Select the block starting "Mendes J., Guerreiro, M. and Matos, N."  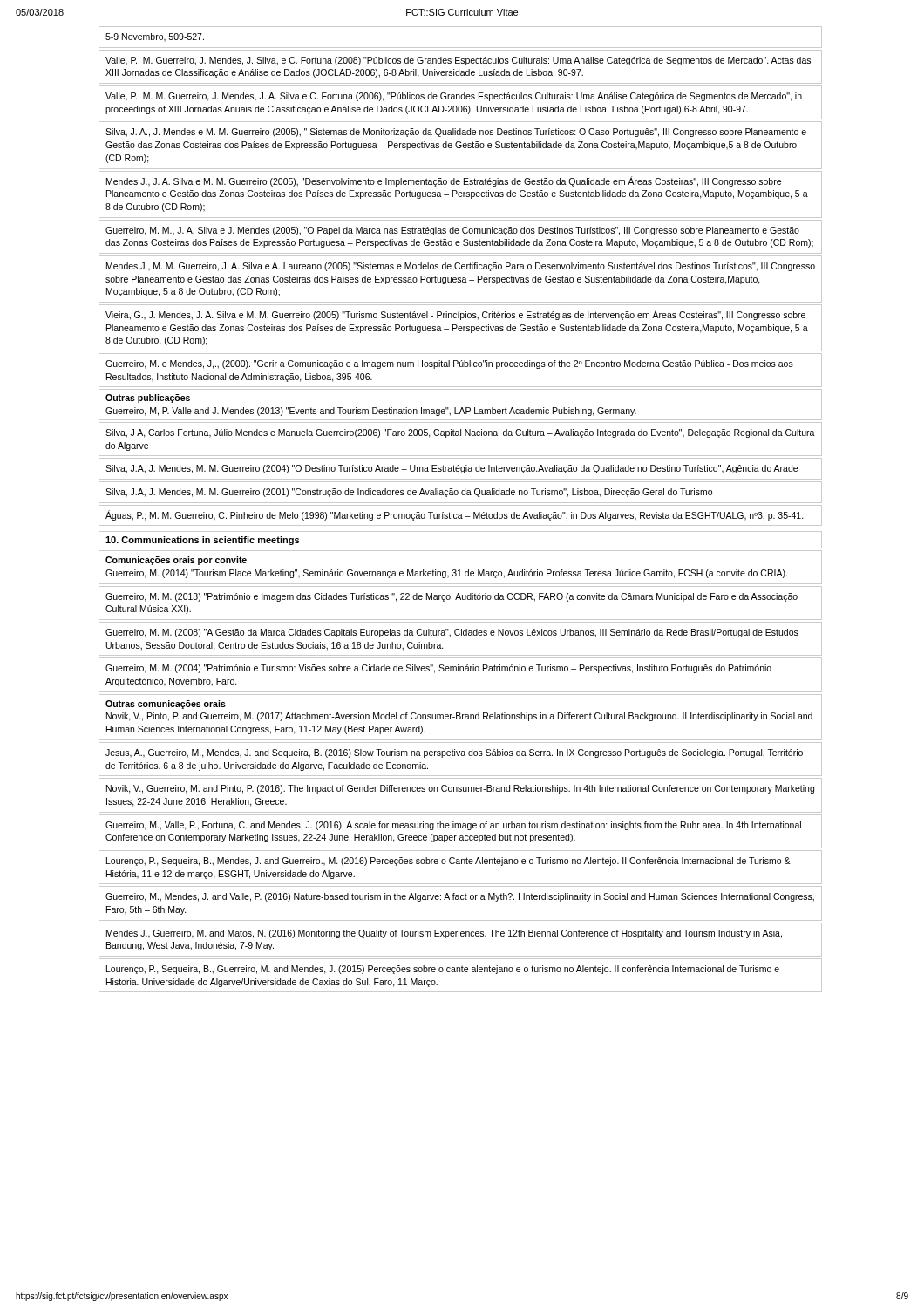point(444,939)
